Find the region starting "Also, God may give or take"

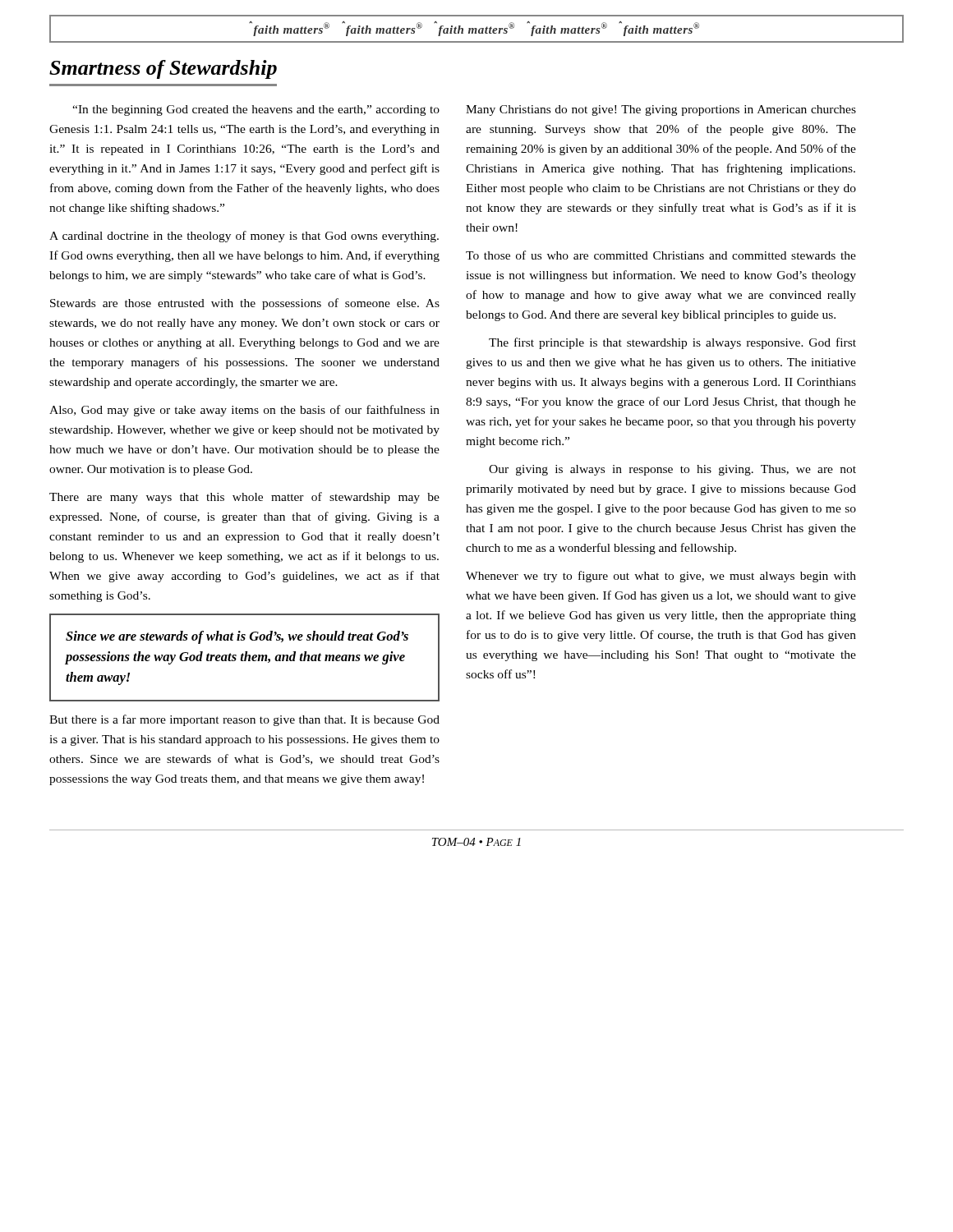coord(244,440)
